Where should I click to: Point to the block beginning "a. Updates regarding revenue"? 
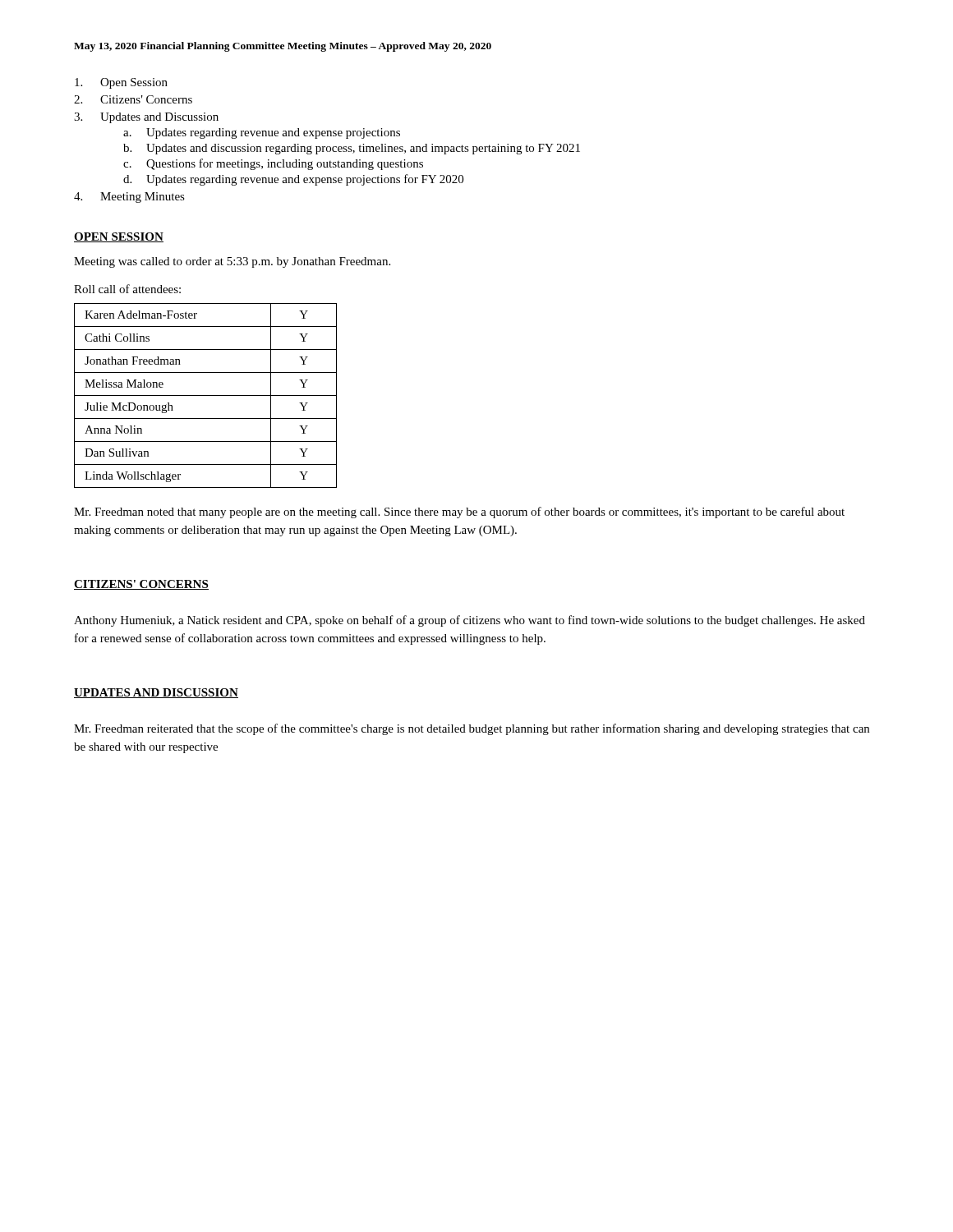click(262, 133)
